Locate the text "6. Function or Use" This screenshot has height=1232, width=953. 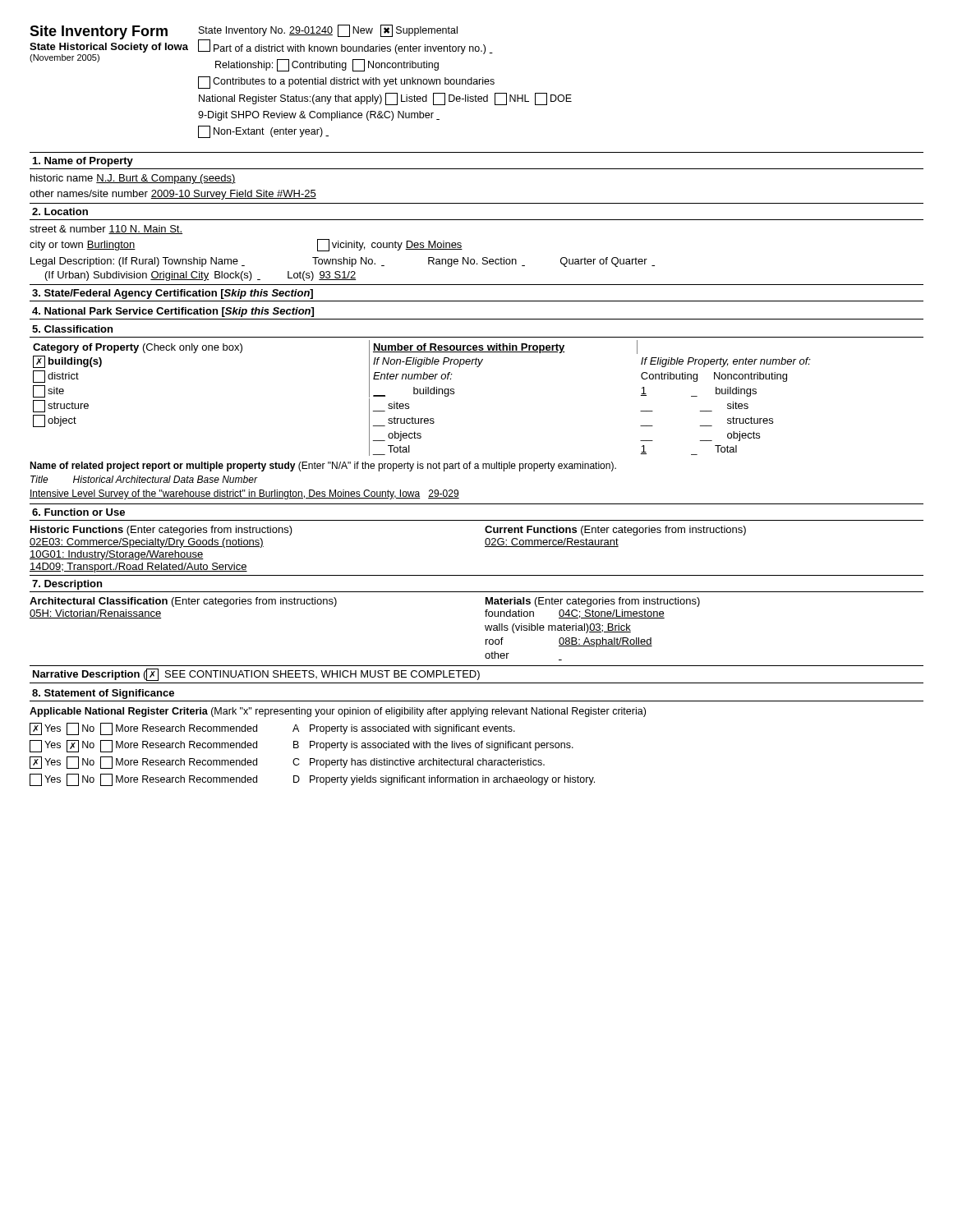pyautogui.click(x=79, y=512)
